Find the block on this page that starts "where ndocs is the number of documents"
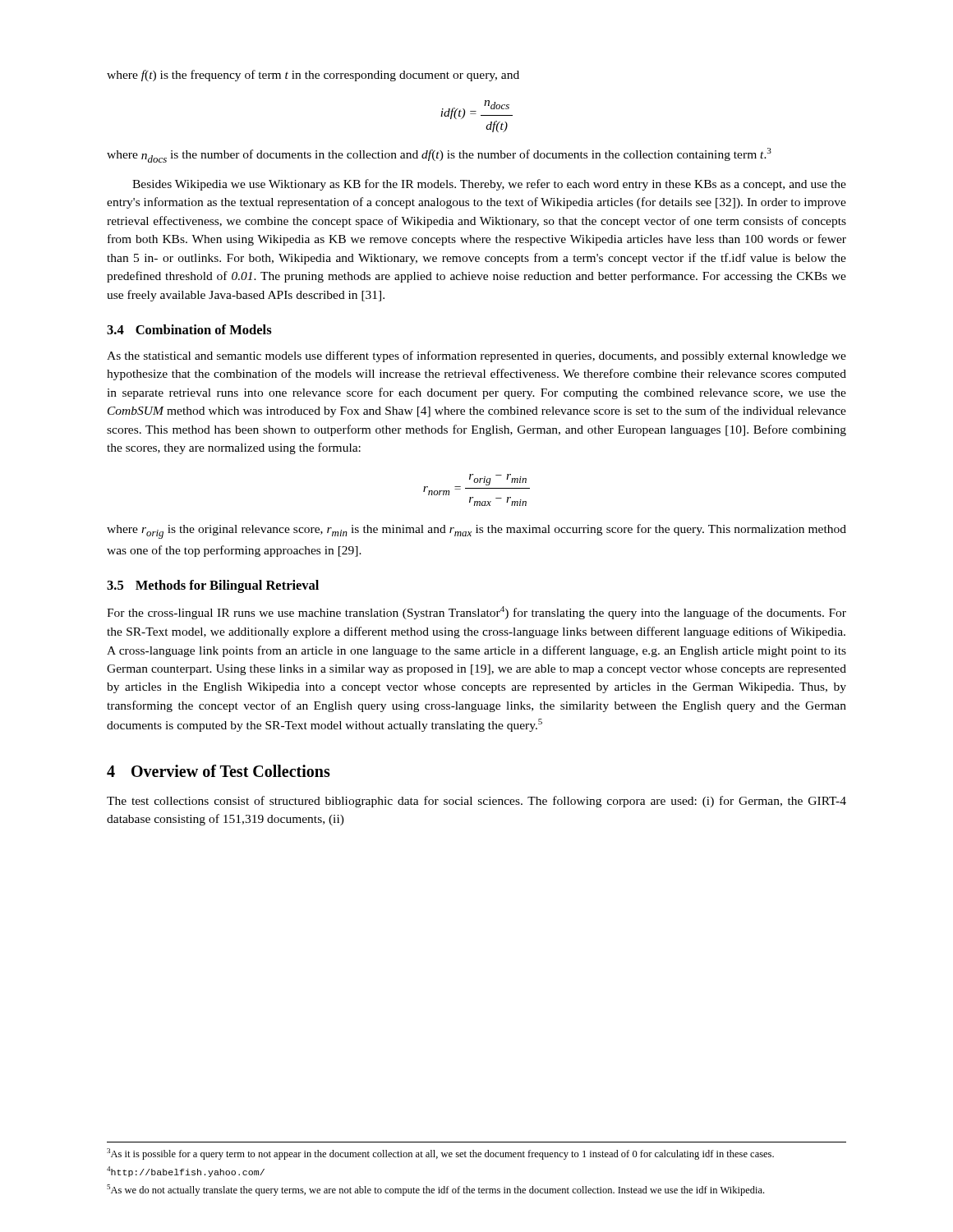Screen dimensions: 1232x953 tap(476, 224)
